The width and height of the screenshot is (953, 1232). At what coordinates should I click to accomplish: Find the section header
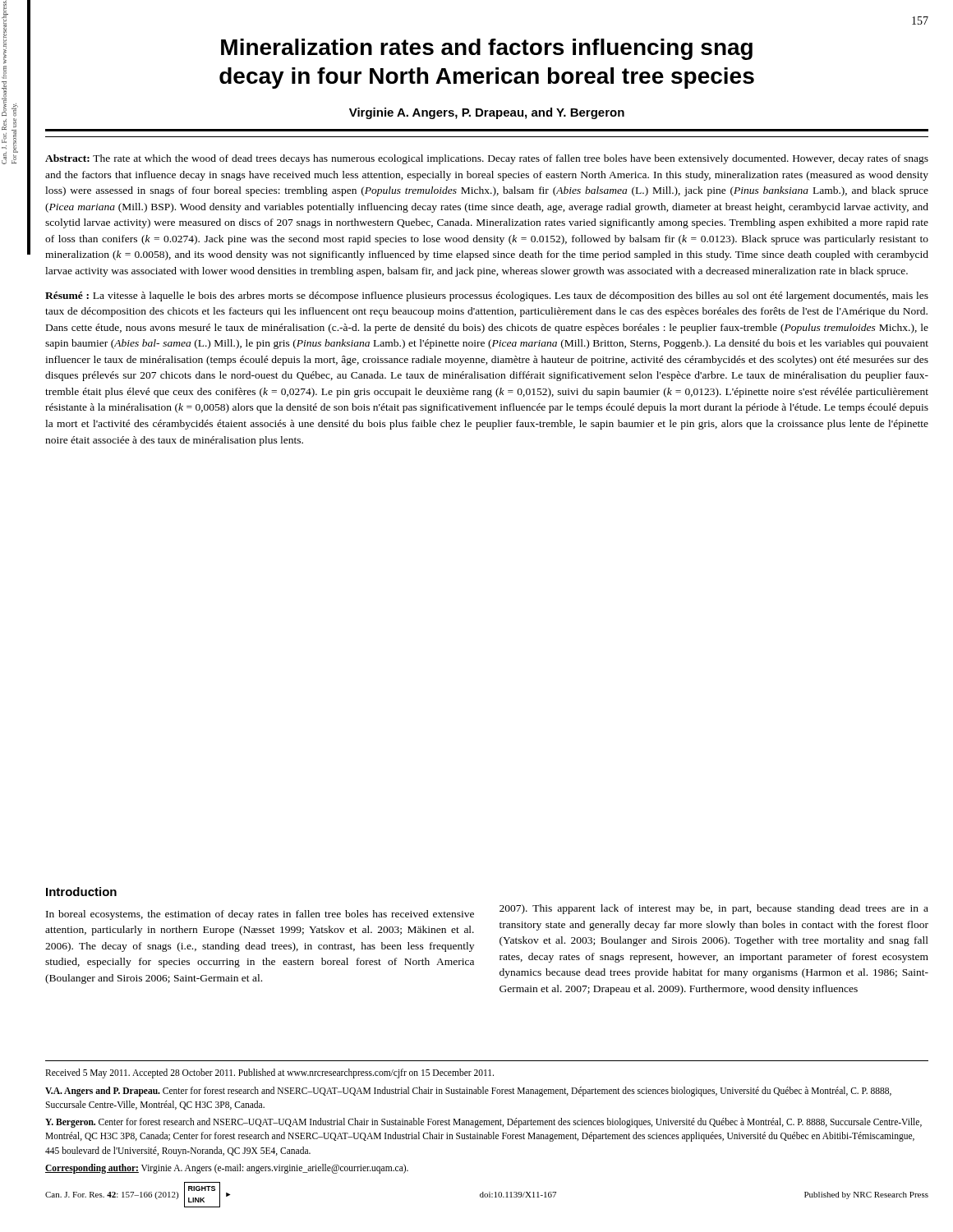(81, 892)
